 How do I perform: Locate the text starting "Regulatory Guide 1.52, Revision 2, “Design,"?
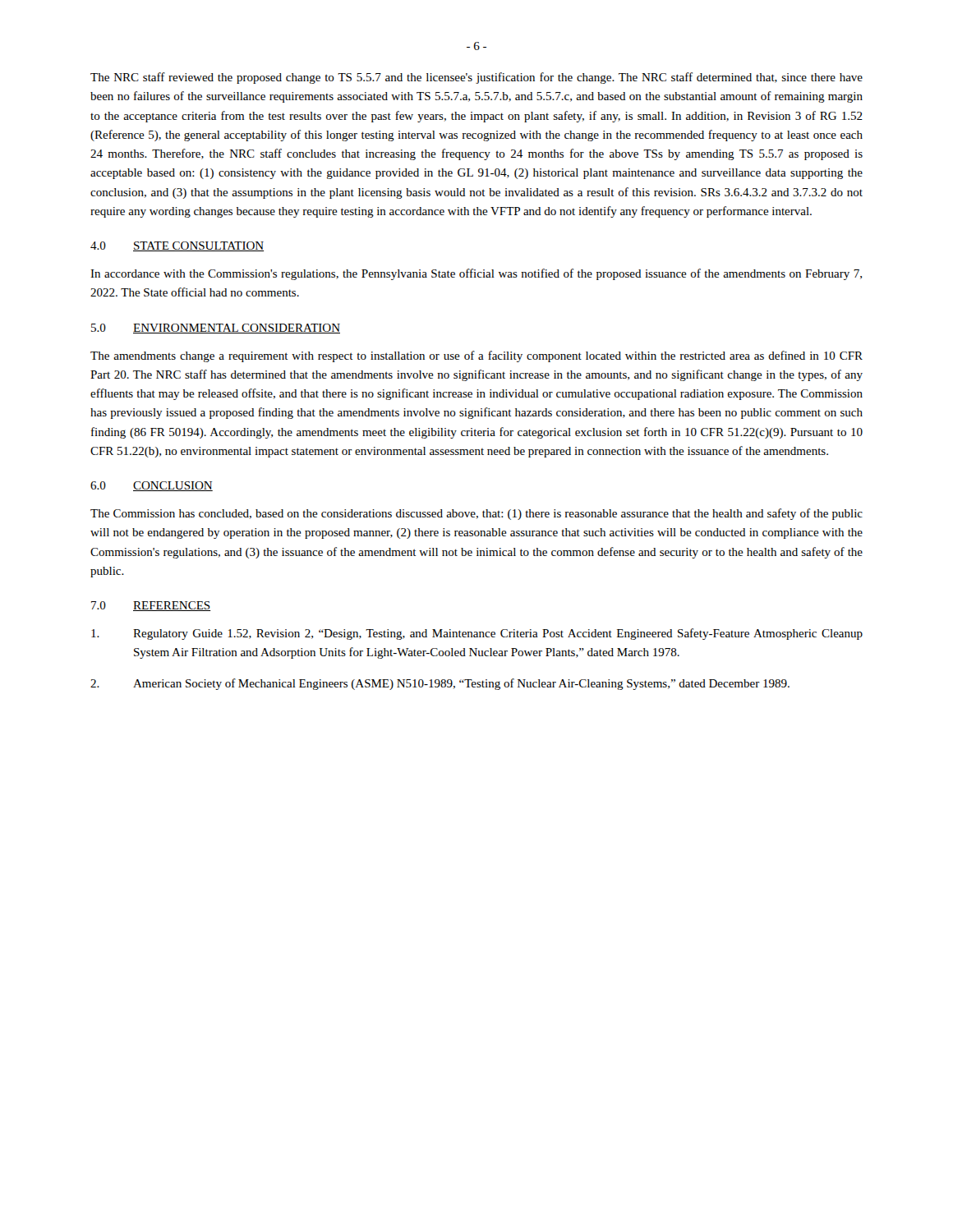476,643
